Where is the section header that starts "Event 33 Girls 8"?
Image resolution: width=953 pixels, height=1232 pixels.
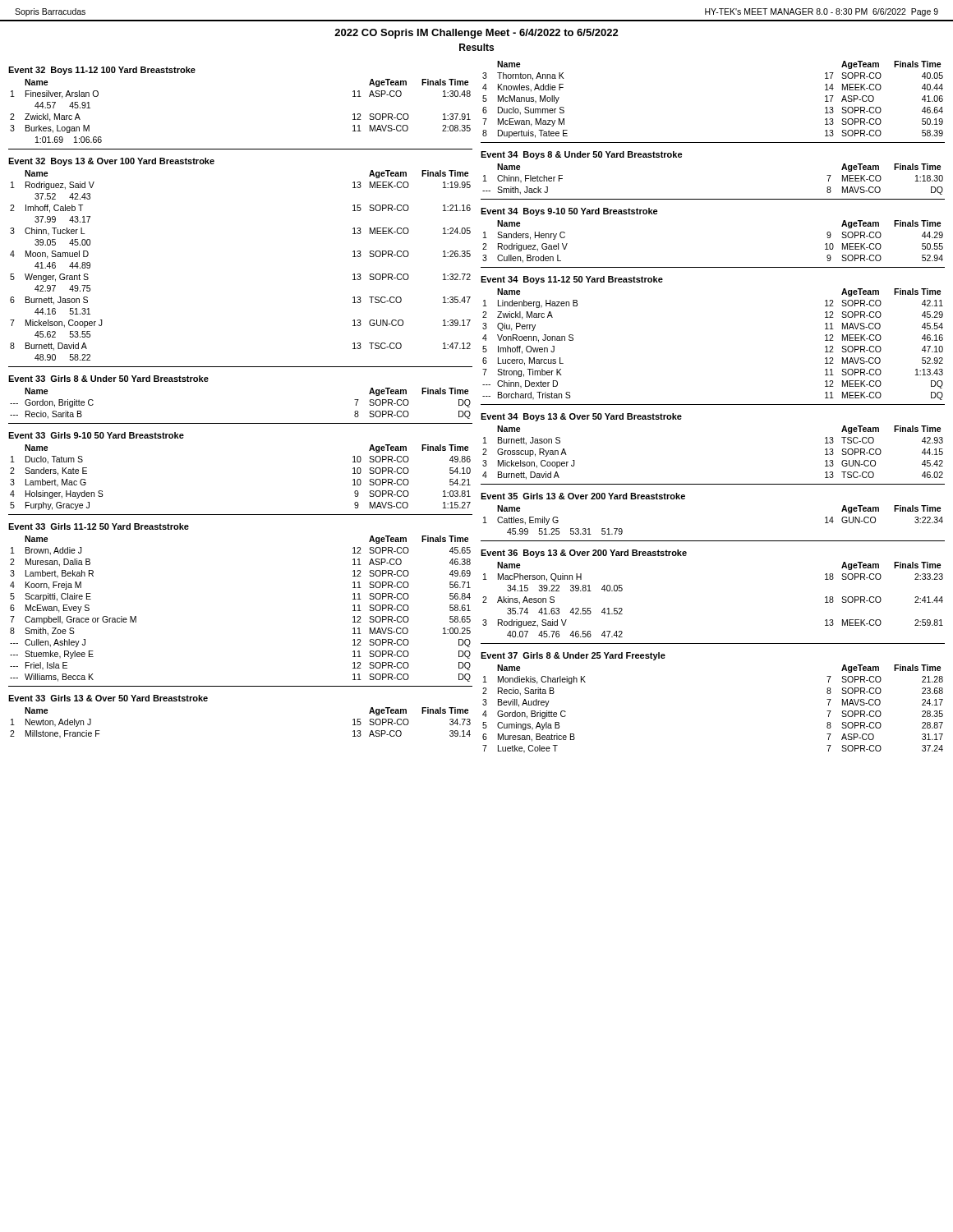coord(108,379)
